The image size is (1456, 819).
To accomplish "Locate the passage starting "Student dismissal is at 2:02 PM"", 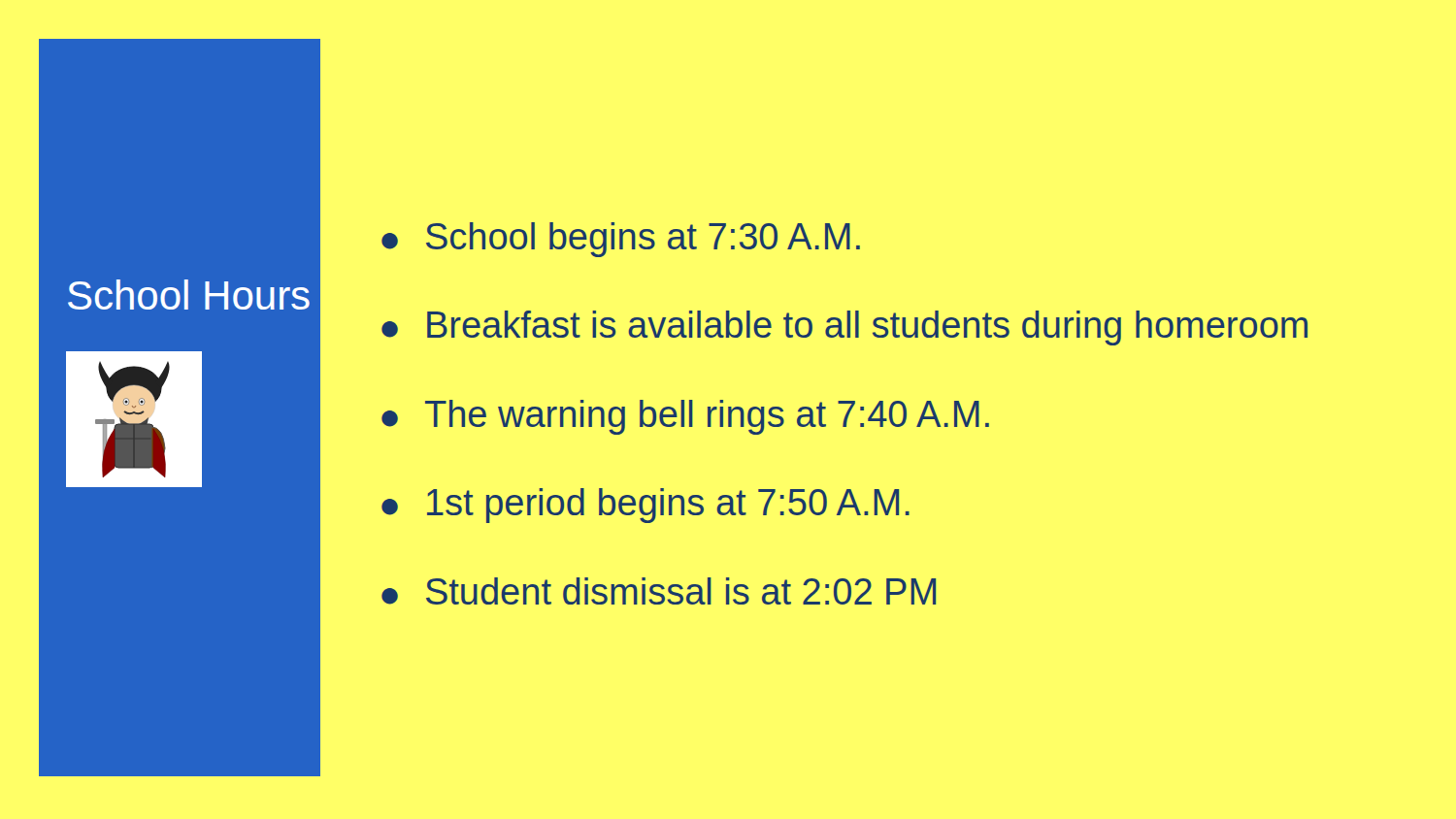I will click(x=681, y=591).
